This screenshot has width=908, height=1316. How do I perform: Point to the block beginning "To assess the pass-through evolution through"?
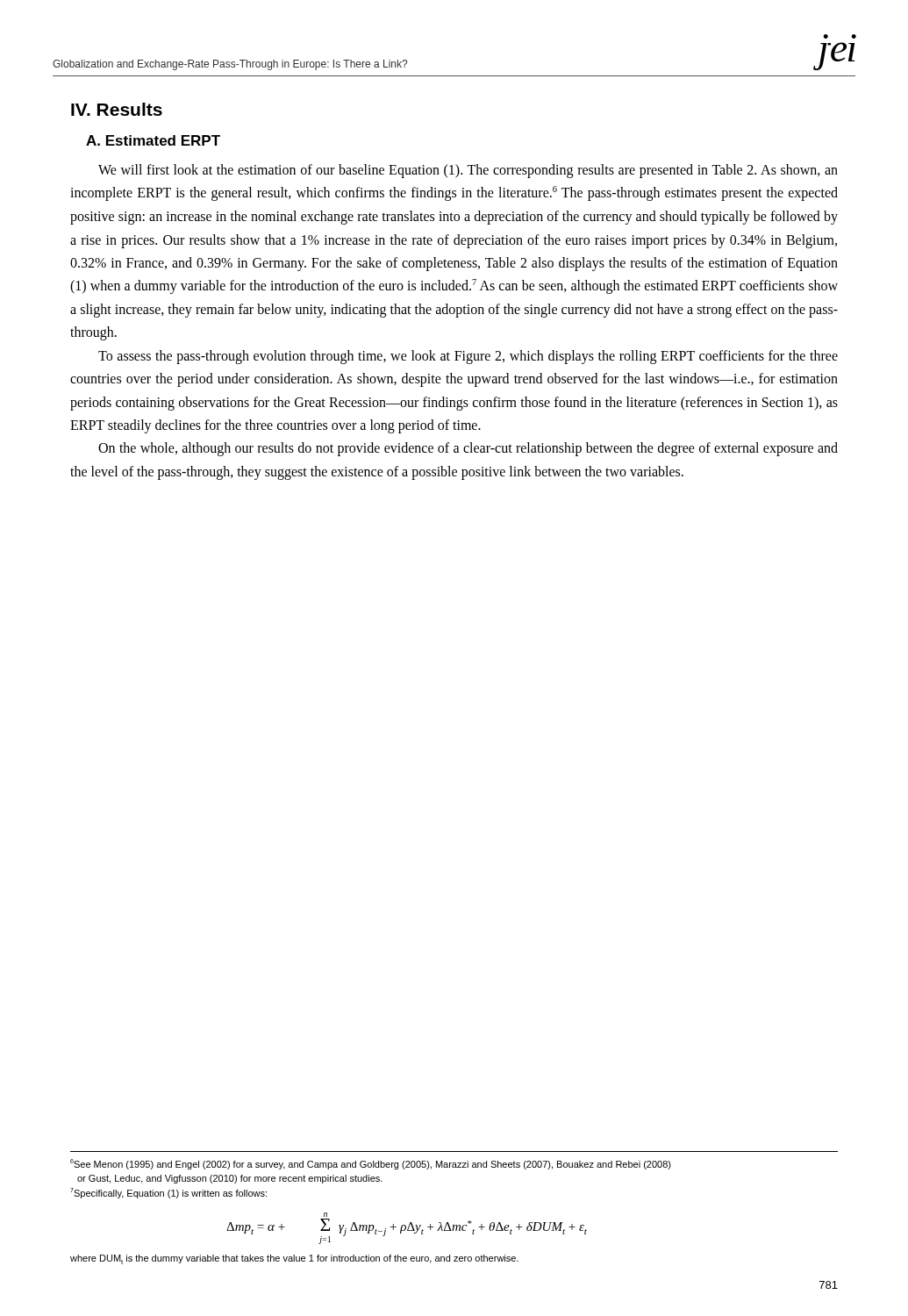[454, 391]
